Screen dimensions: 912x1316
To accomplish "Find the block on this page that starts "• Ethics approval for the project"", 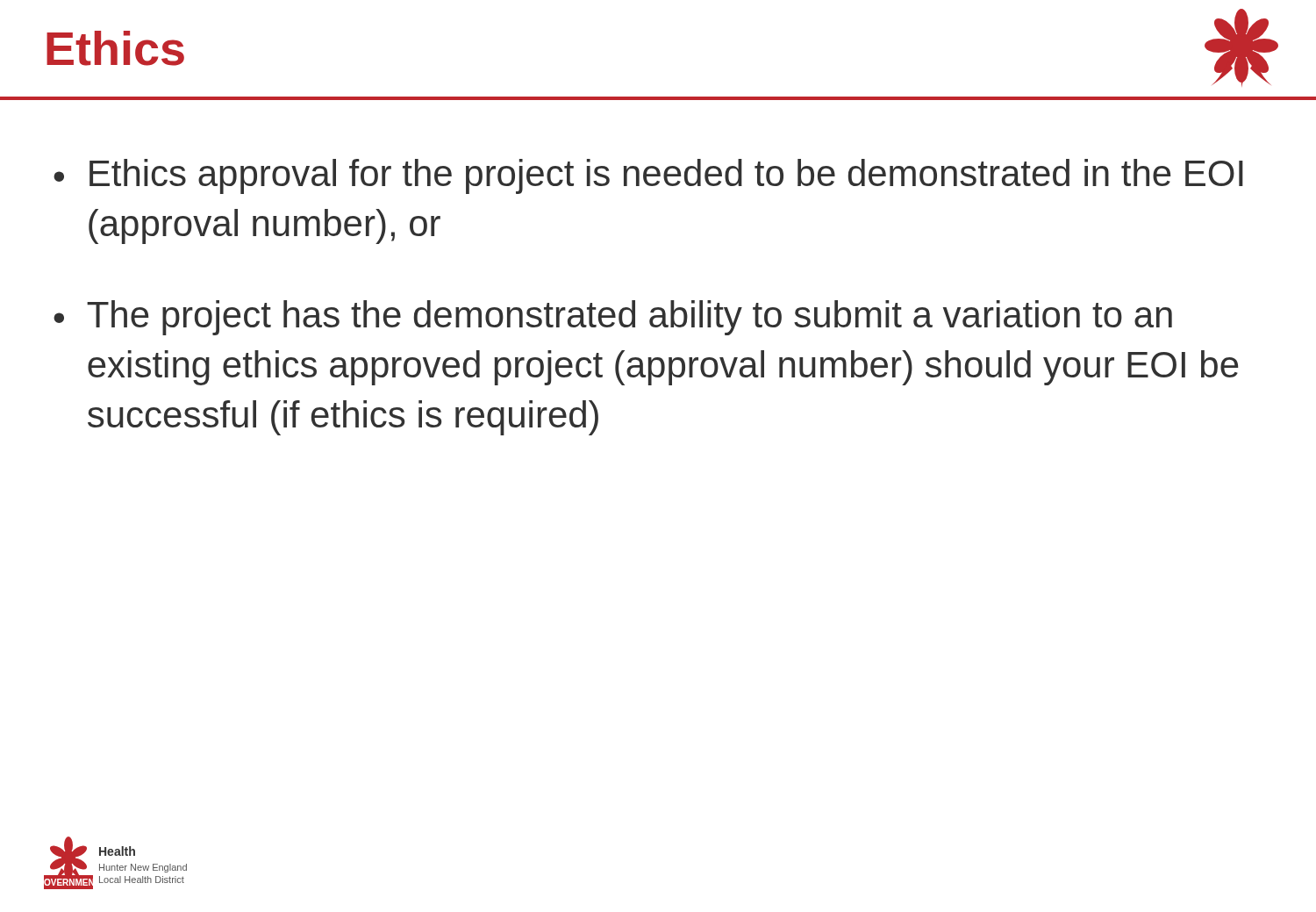I will (658, 199).
